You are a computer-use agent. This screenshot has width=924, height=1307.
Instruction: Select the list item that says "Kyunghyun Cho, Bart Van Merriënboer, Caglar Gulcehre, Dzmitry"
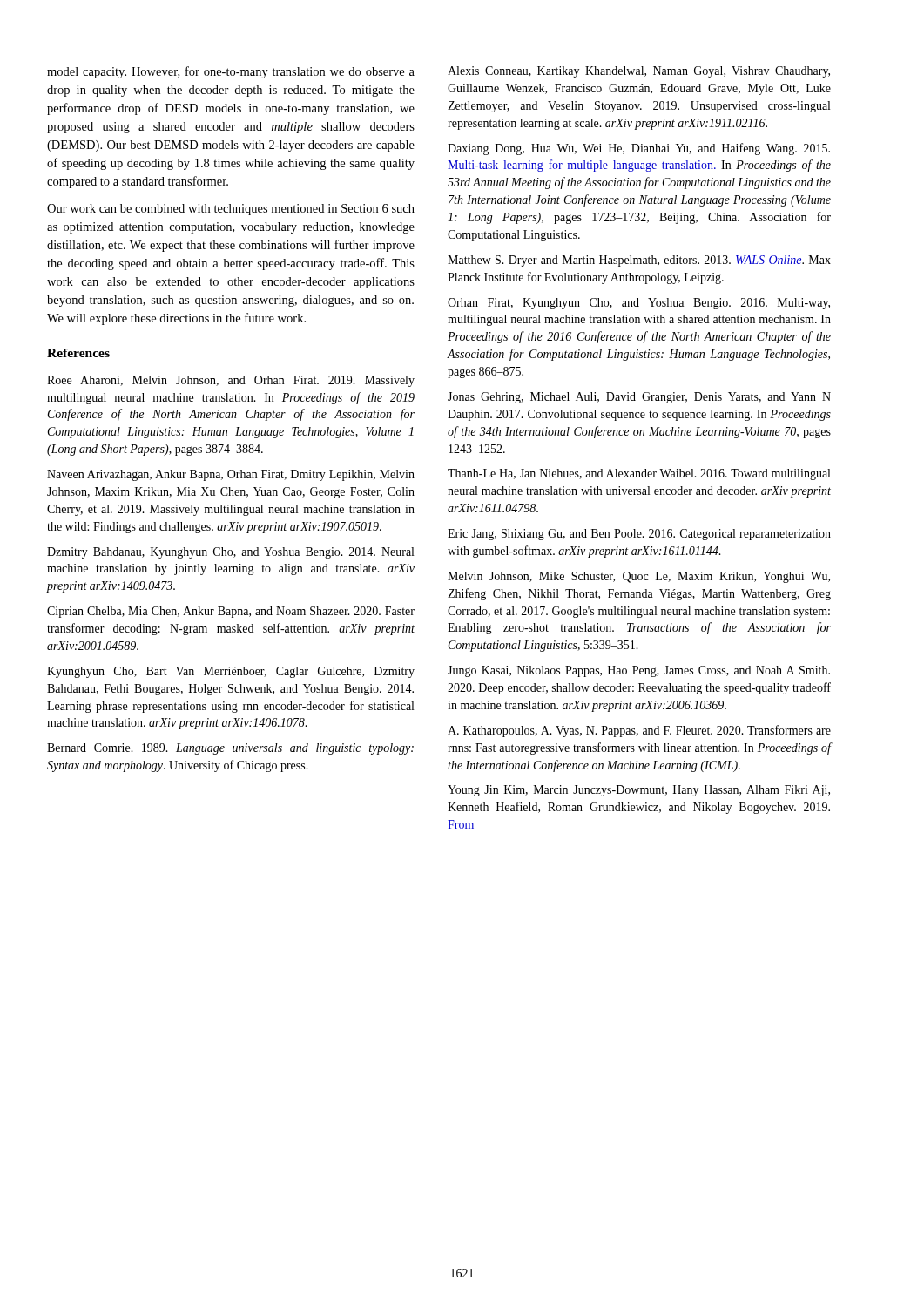[x=231, y=698]
